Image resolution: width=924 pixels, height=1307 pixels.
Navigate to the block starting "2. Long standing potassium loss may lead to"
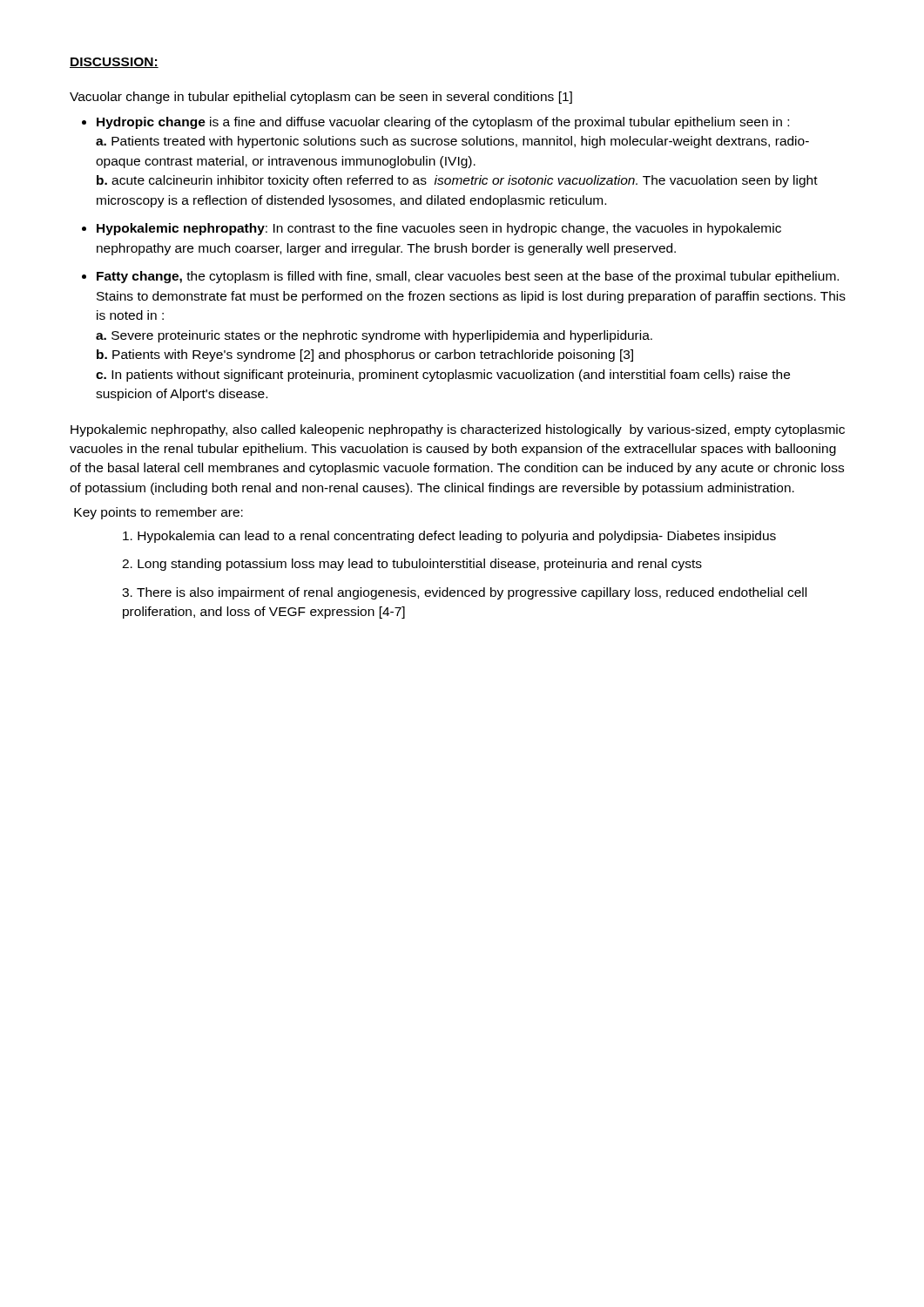pos(412,564)
